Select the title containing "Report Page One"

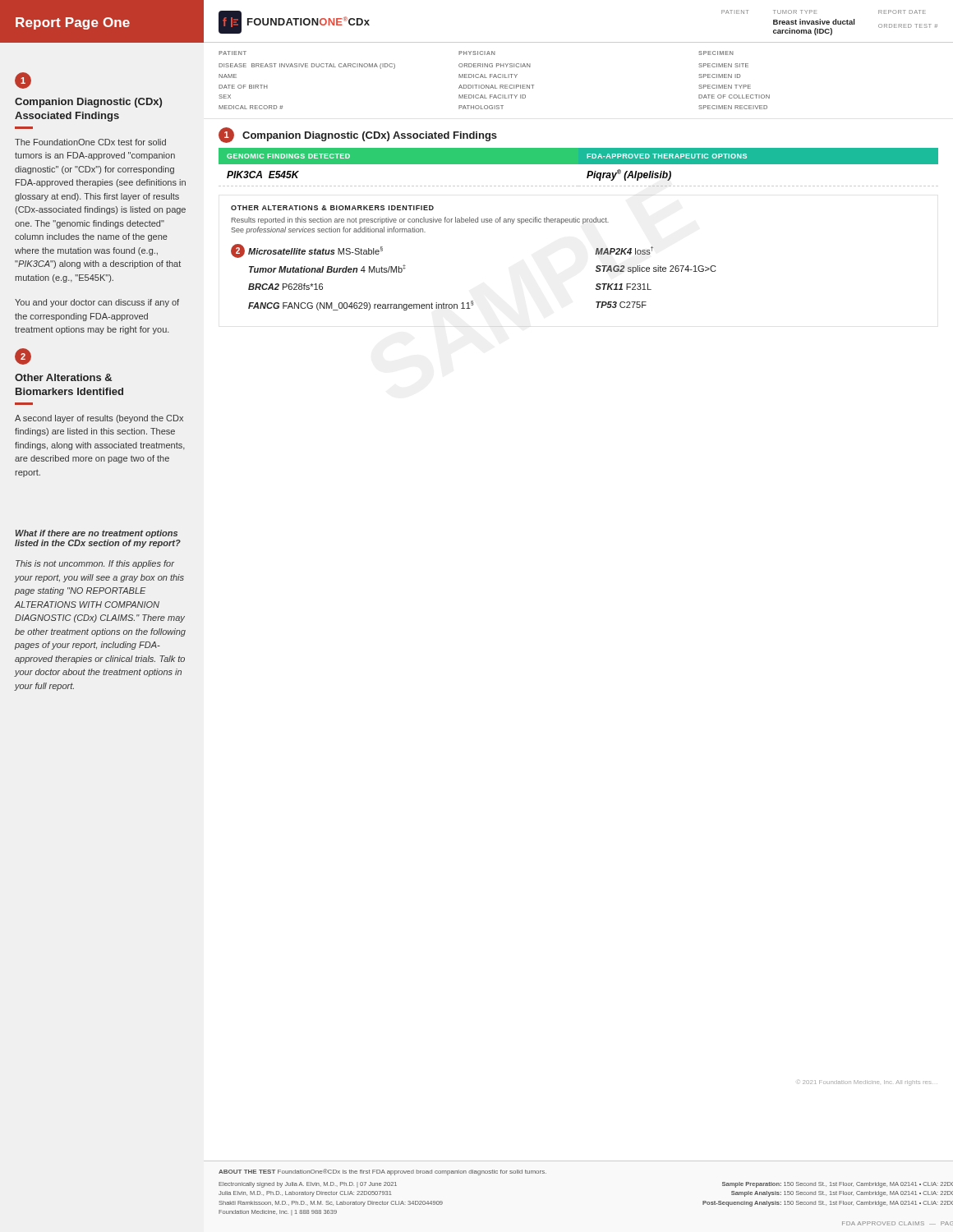coord(72,23)
